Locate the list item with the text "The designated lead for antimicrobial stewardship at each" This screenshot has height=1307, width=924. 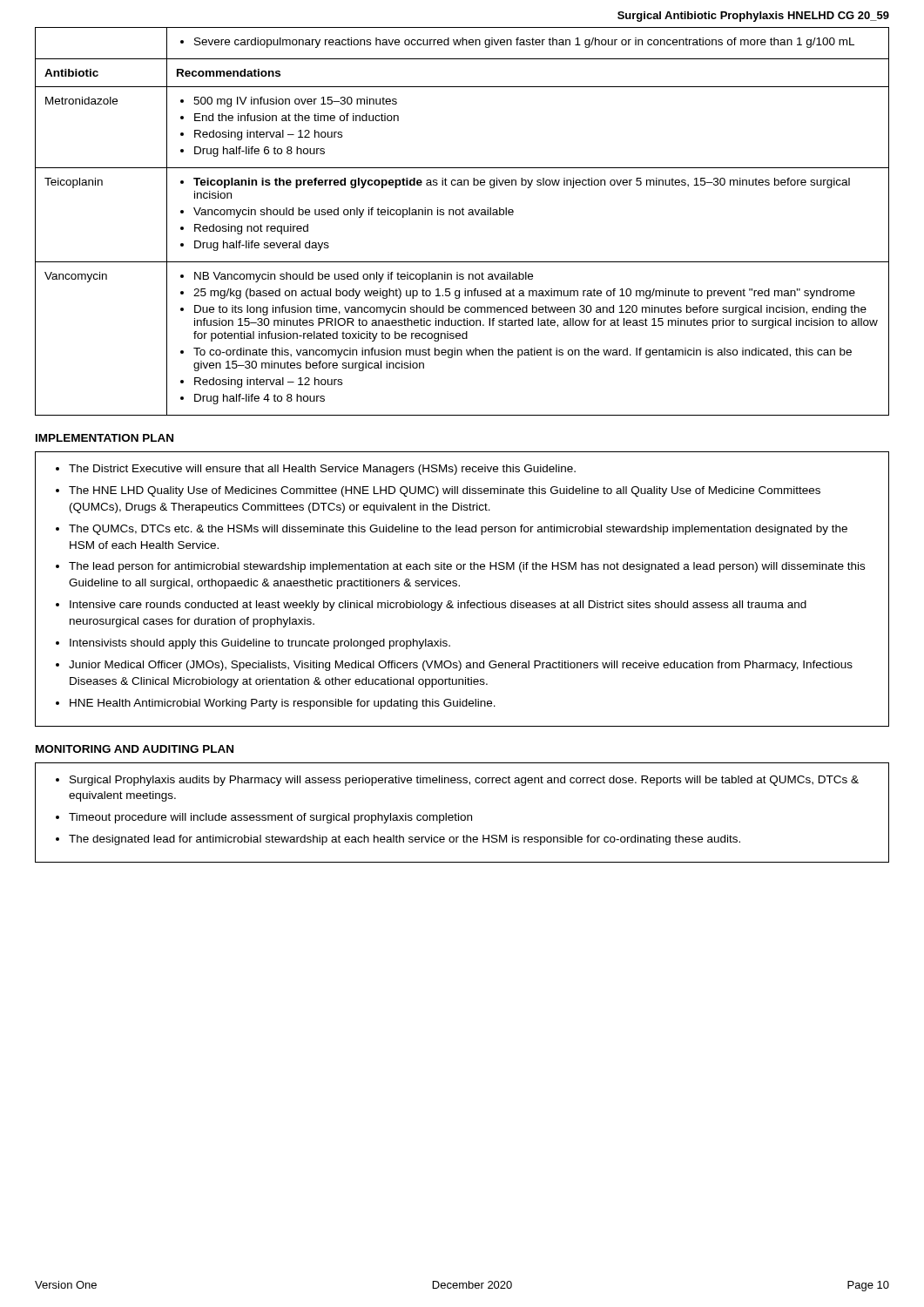472,840
